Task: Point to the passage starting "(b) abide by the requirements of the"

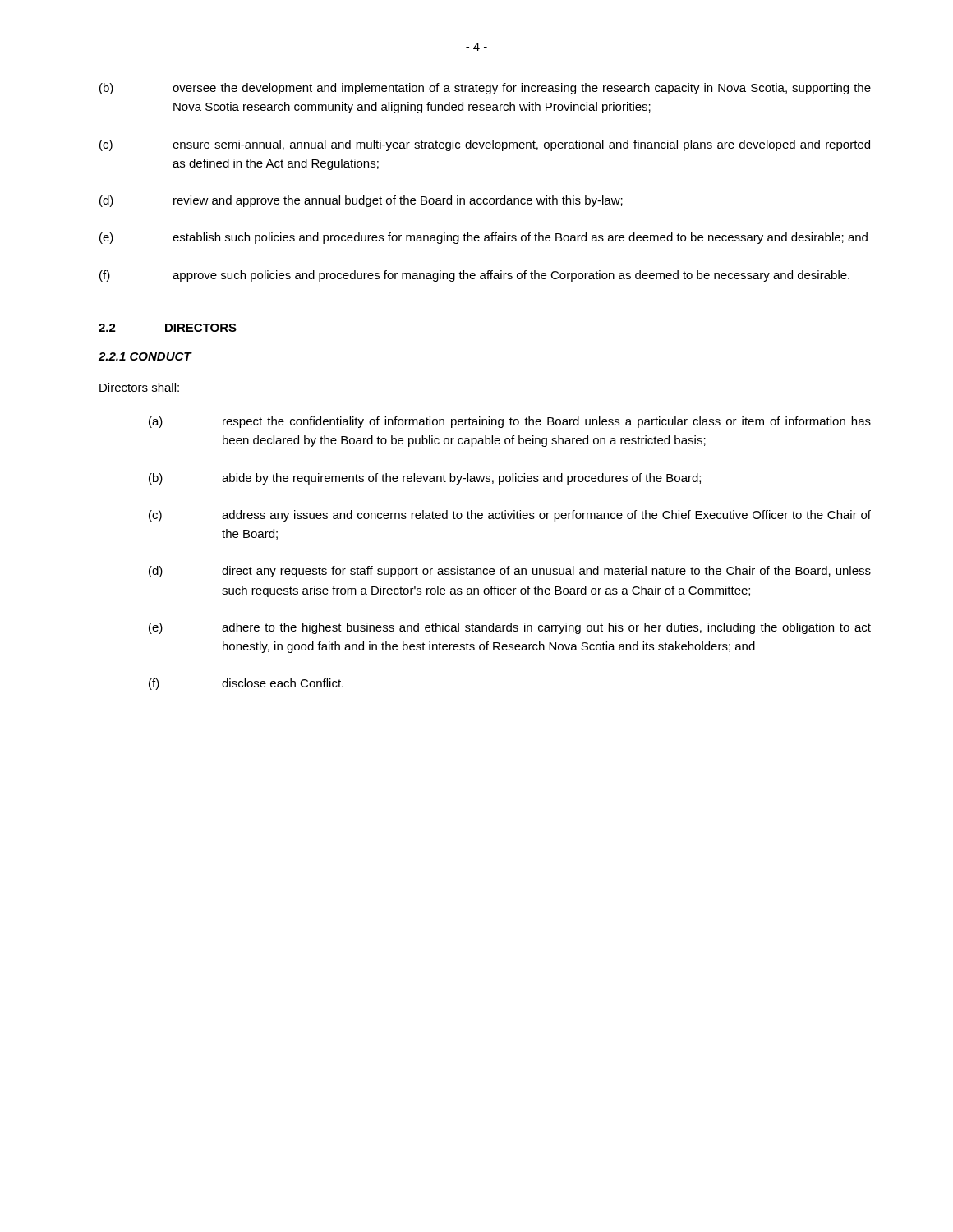Action: [509, 477]
